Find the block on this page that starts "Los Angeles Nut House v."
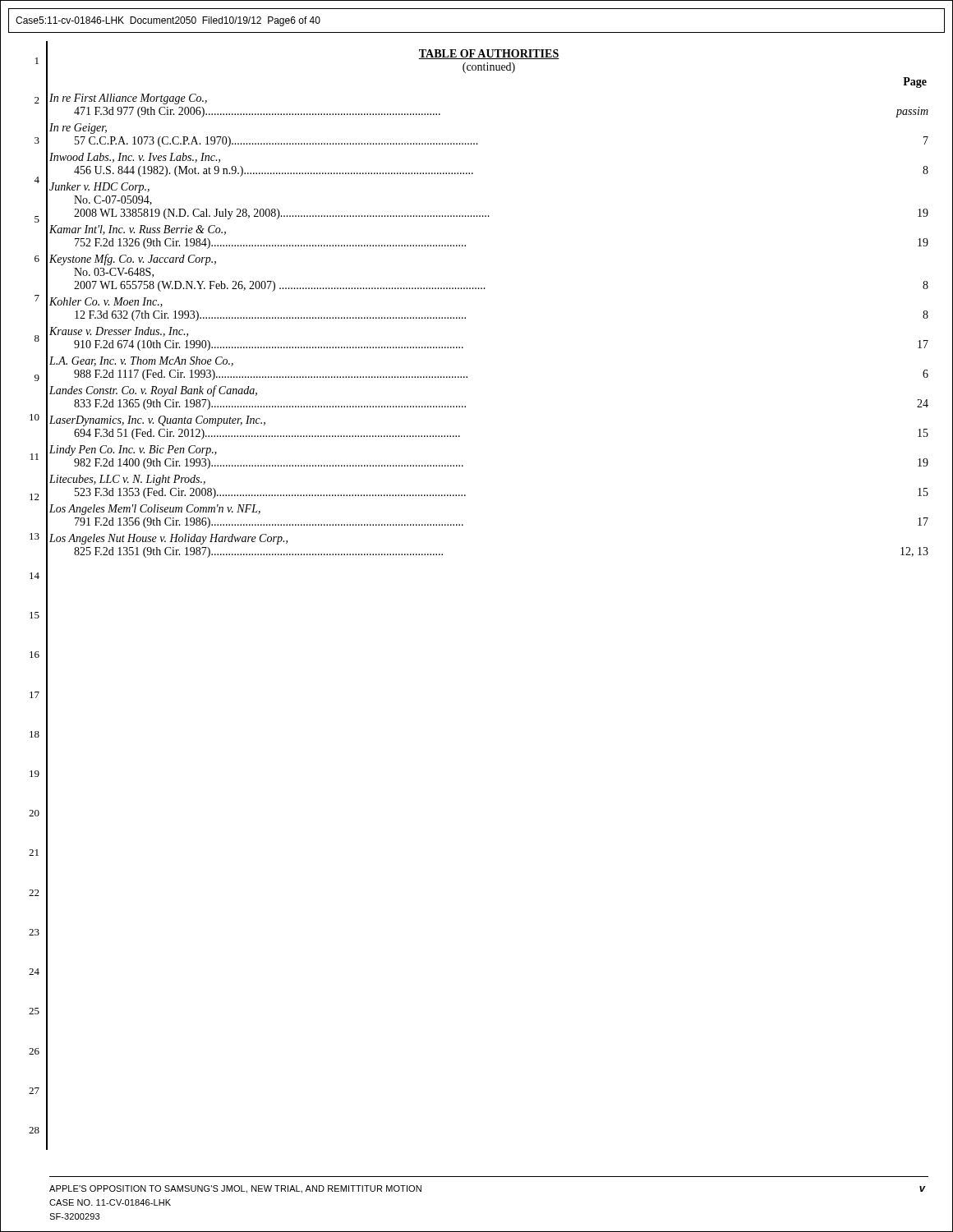 [168, 539]
